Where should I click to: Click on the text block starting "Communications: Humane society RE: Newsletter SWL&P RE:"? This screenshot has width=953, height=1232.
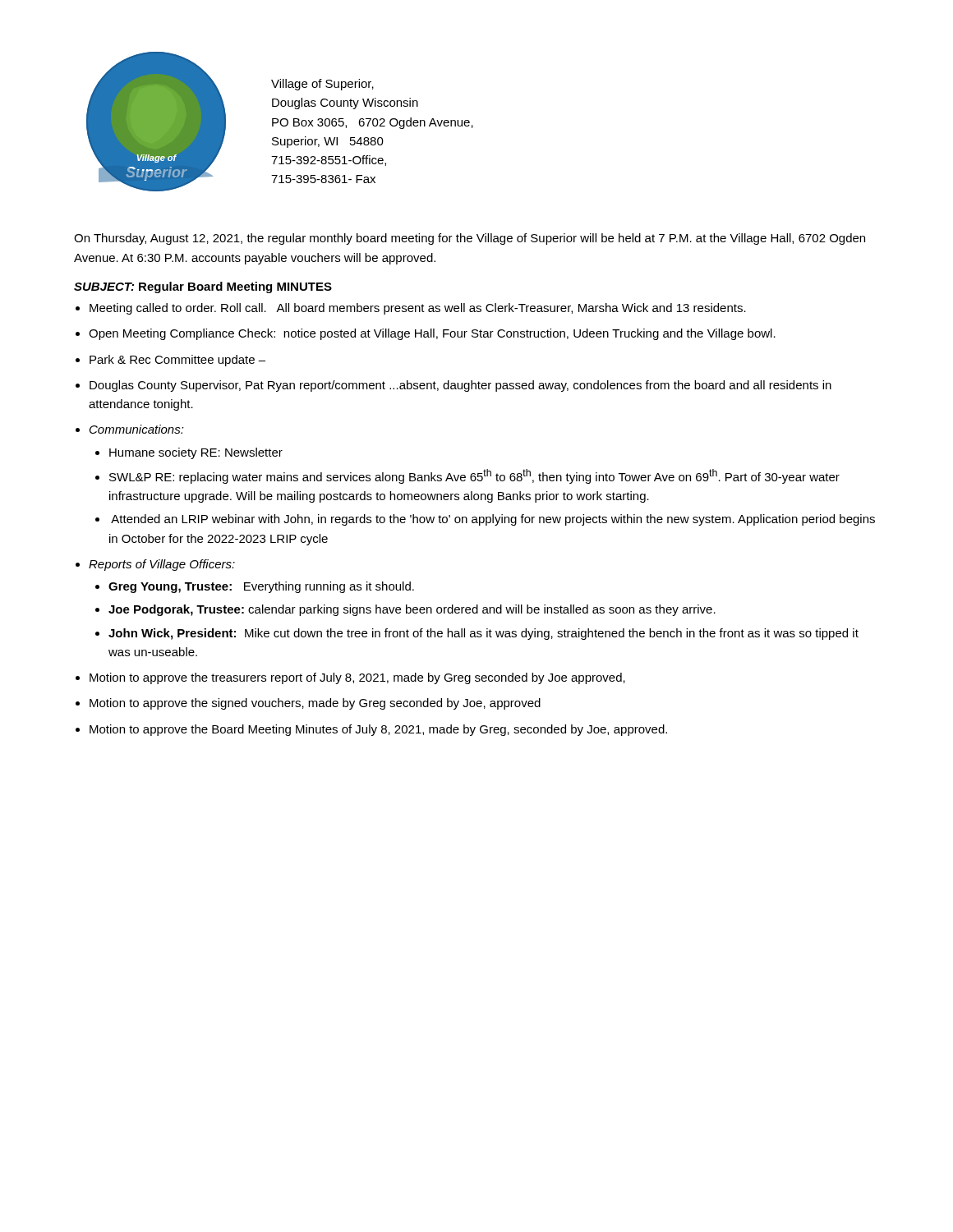[x=484, y=485]
